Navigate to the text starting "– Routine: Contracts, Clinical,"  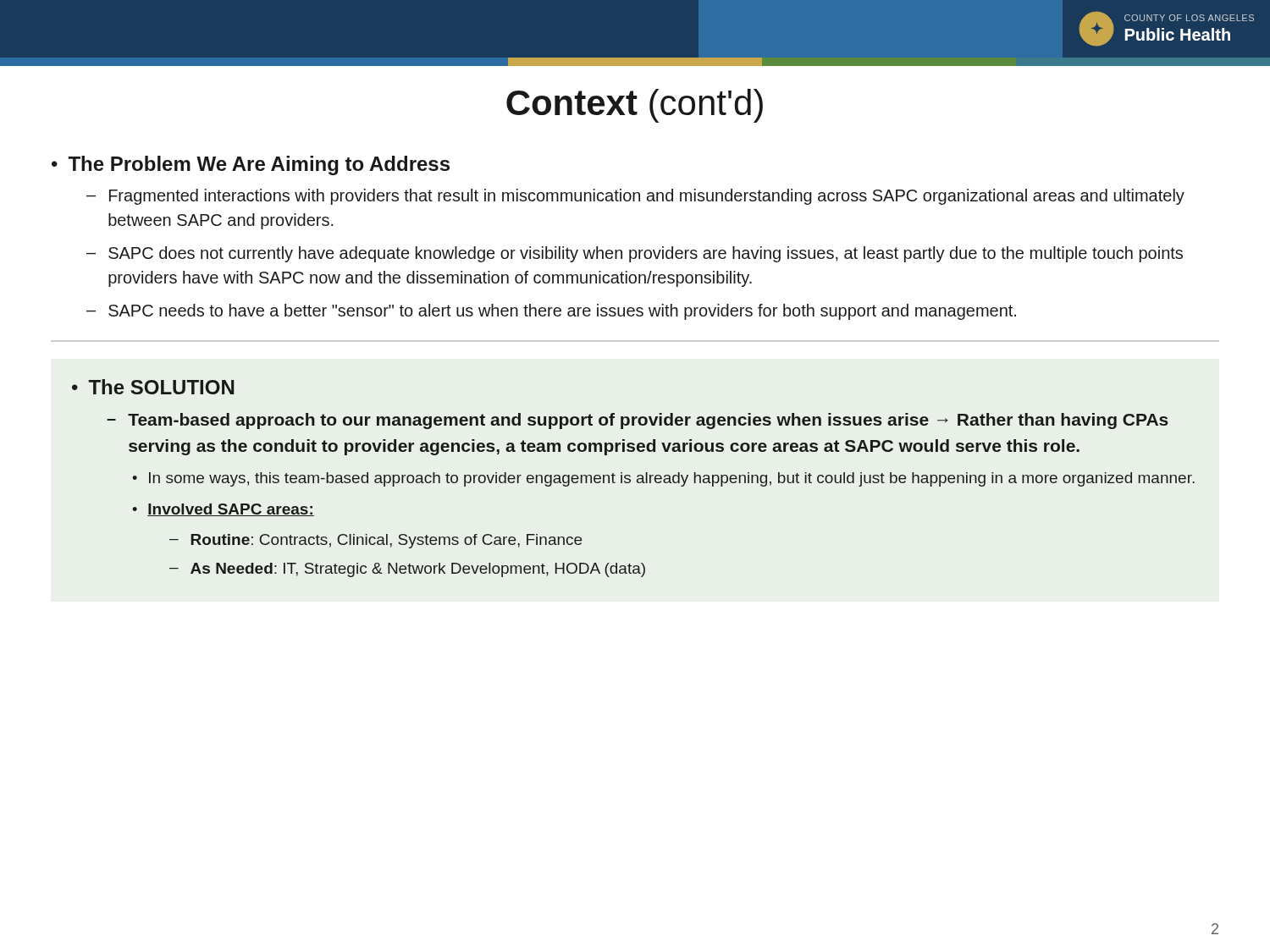376,540
